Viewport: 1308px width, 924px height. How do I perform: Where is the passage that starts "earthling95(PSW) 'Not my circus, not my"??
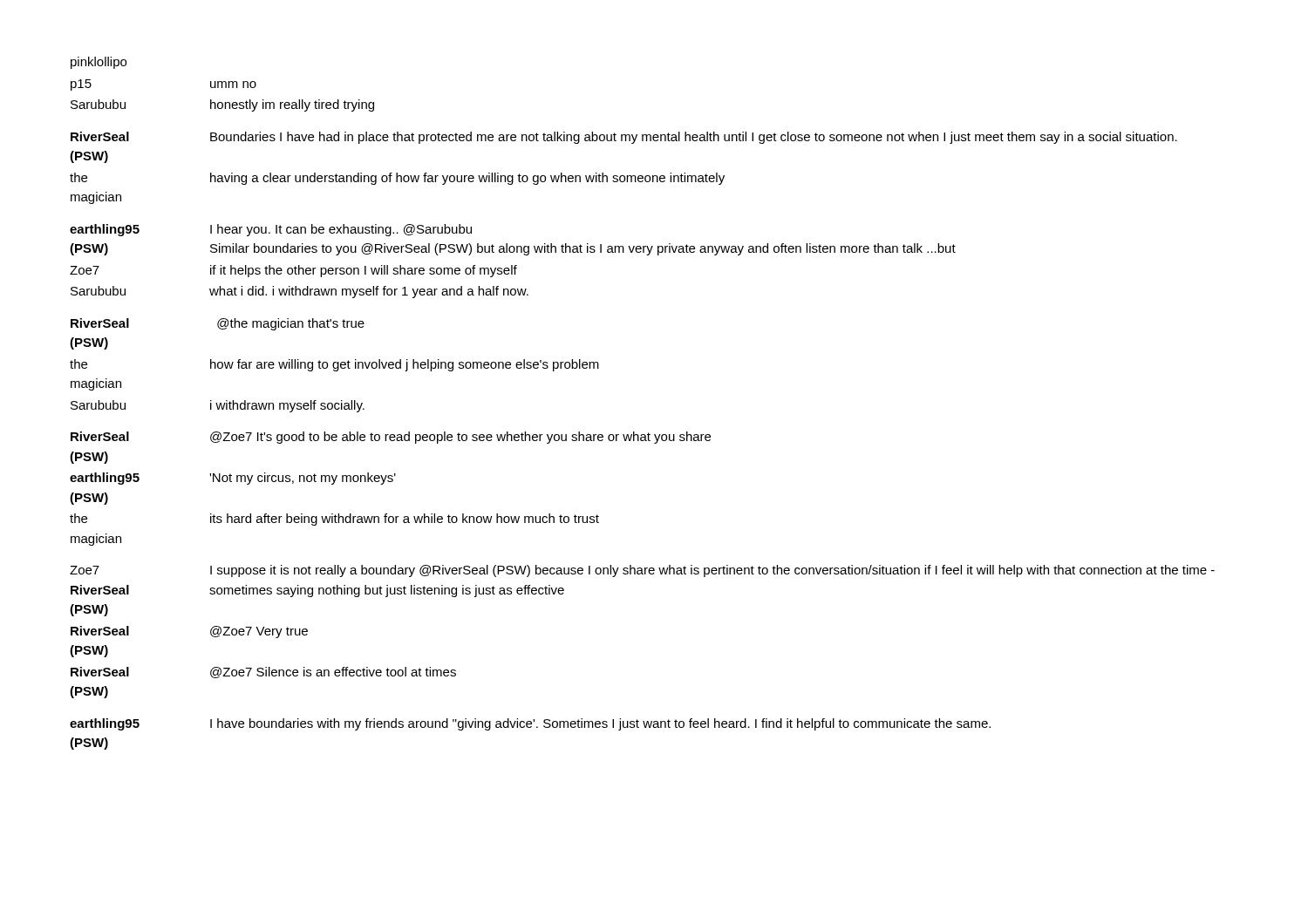coord(233,479)
